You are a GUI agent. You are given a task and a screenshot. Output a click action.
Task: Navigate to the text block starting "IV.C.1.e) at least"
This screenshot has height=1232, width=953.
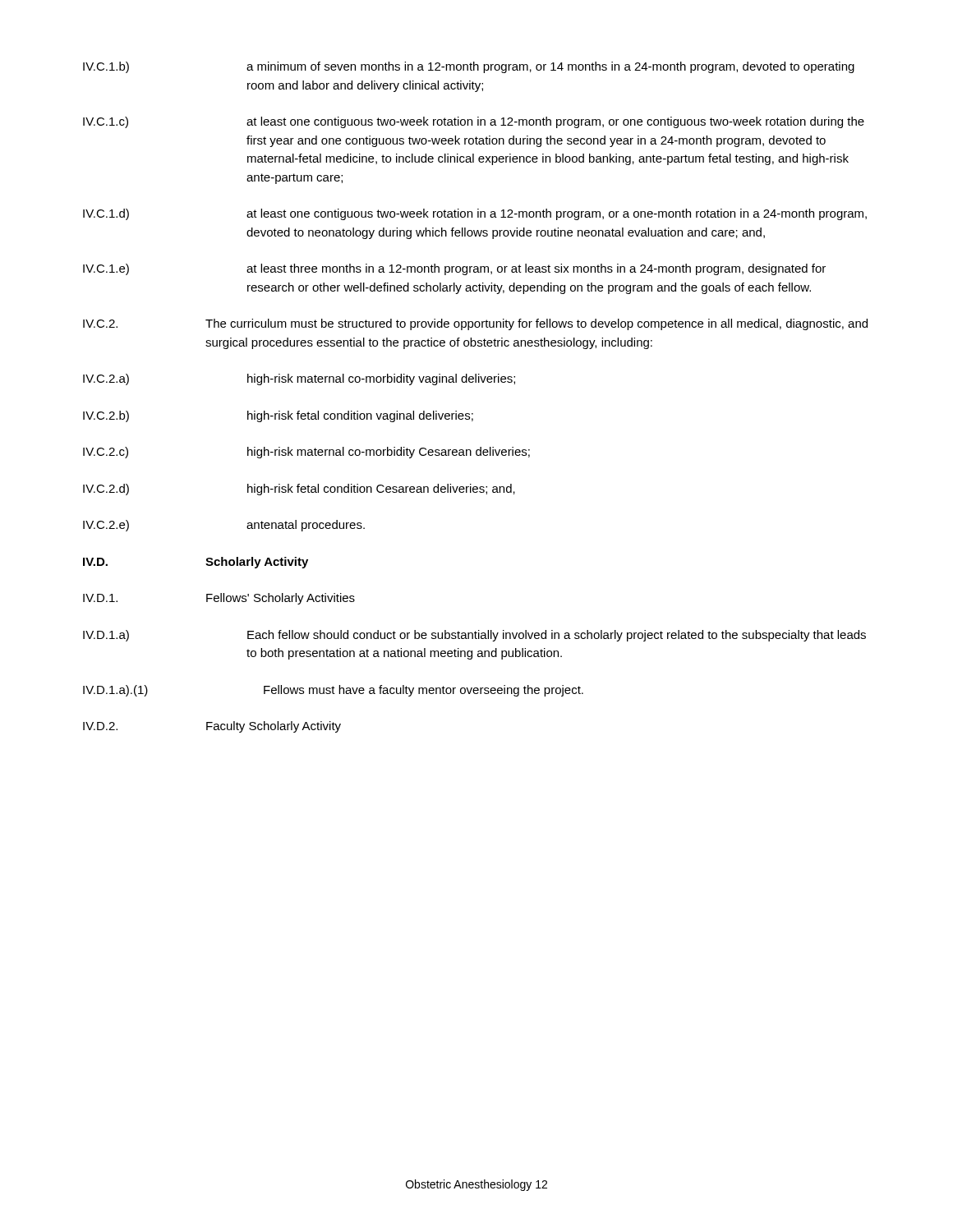(x=476, y=278)
